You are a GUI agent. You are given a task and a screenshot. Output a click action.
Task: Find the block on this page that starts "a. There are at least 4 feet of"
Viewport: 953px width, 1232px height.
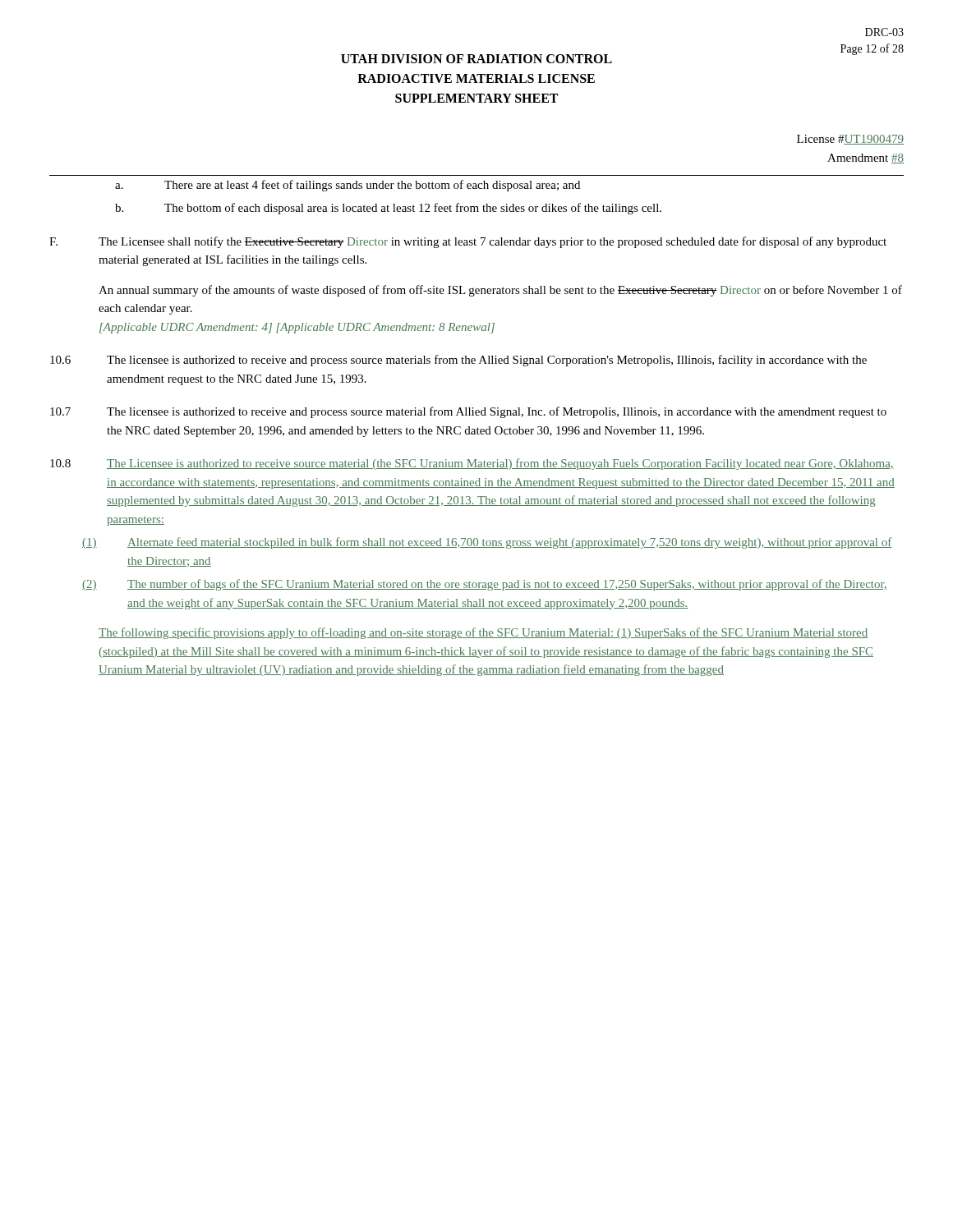(476, 185)
